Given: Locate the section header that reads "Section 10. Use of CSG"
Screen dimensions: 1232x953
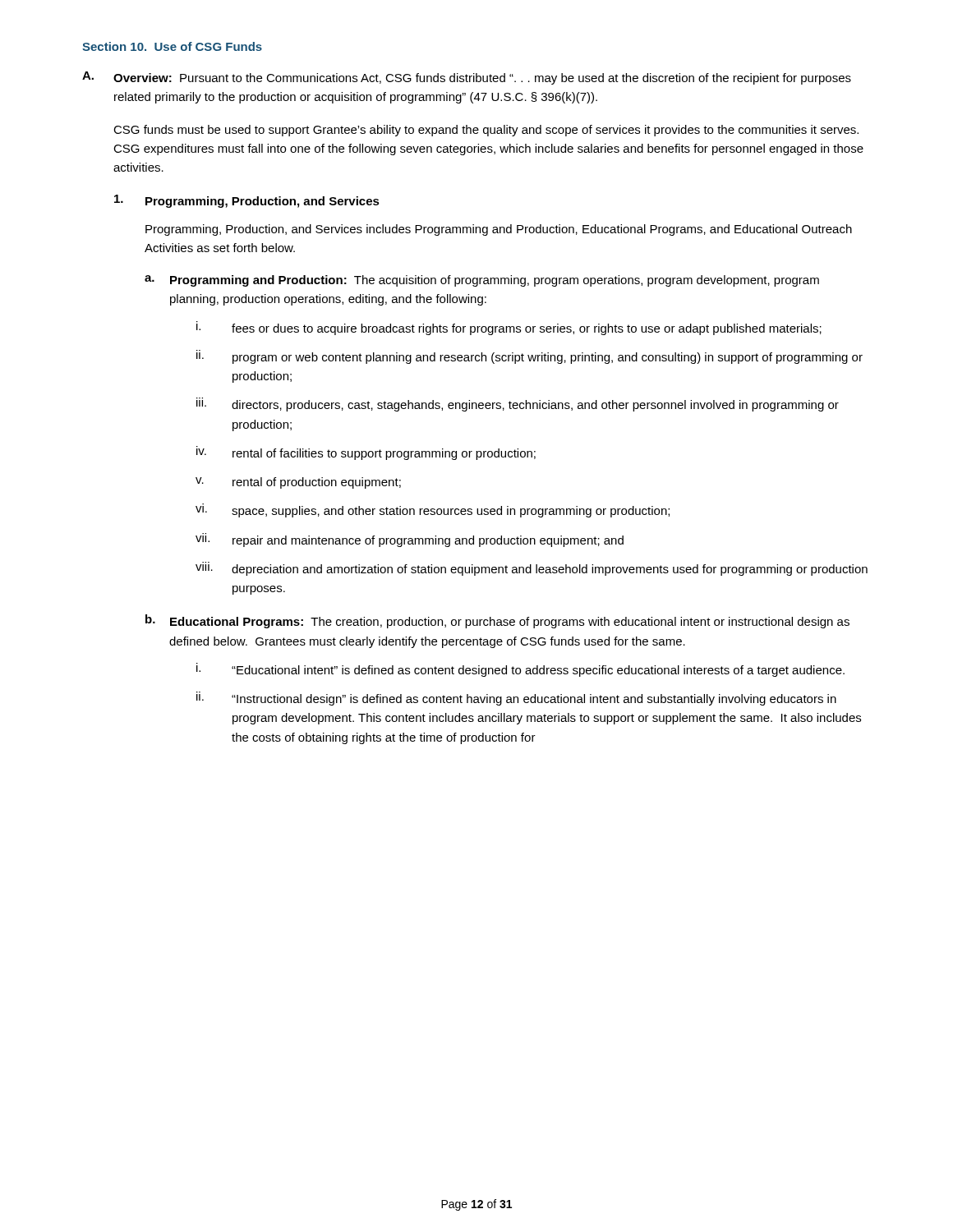Looking at the screenshot, I should click(x=172, y=46).
